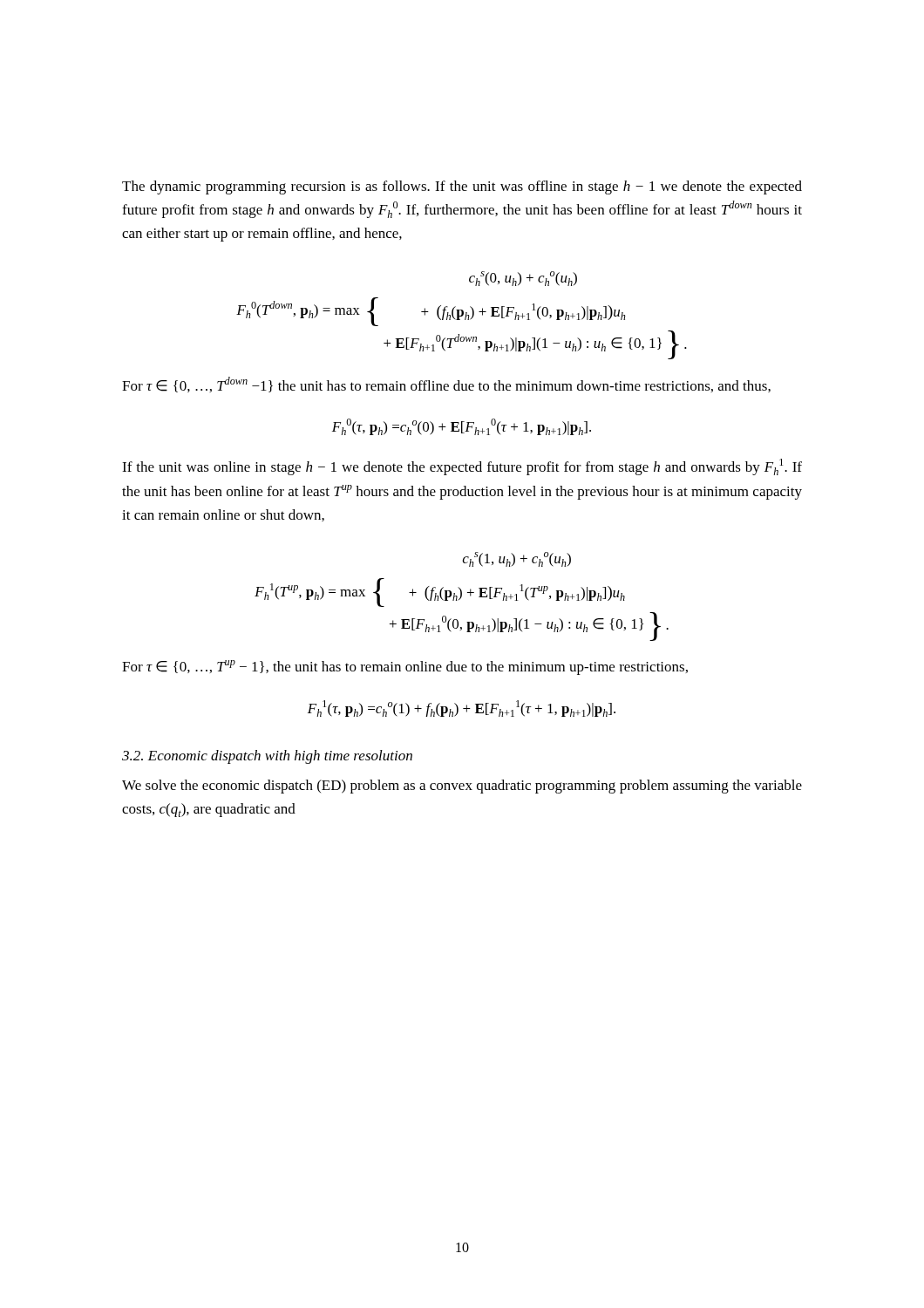The image size is (924, 1308).
Task: Locate the formula that says "Fh0(τ, ph) =cho(0) + E[Fh+10(τ + 1,"
Action: point(462,427)
